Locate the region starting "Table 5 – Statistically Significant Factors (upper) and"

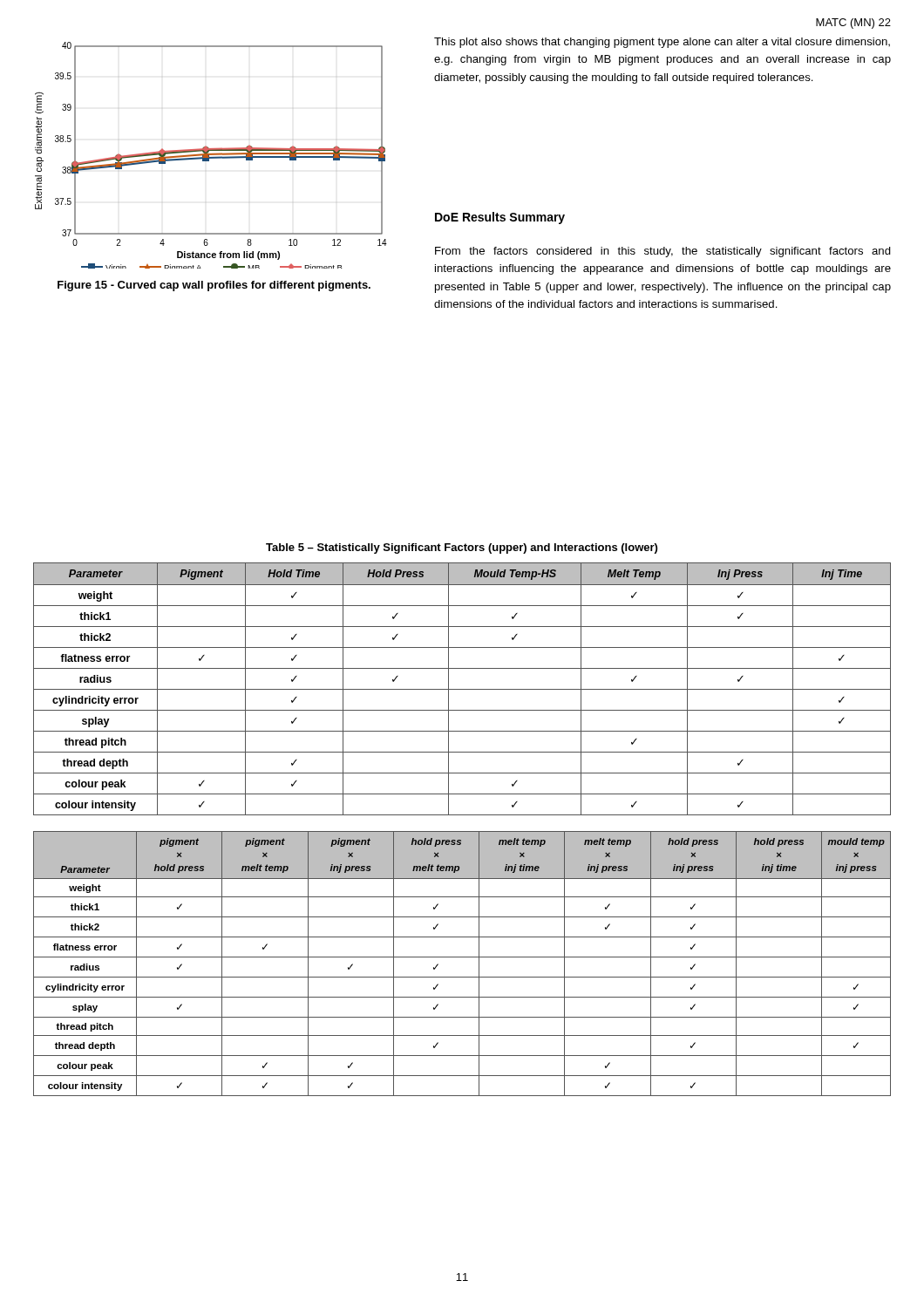pos(462,547)
